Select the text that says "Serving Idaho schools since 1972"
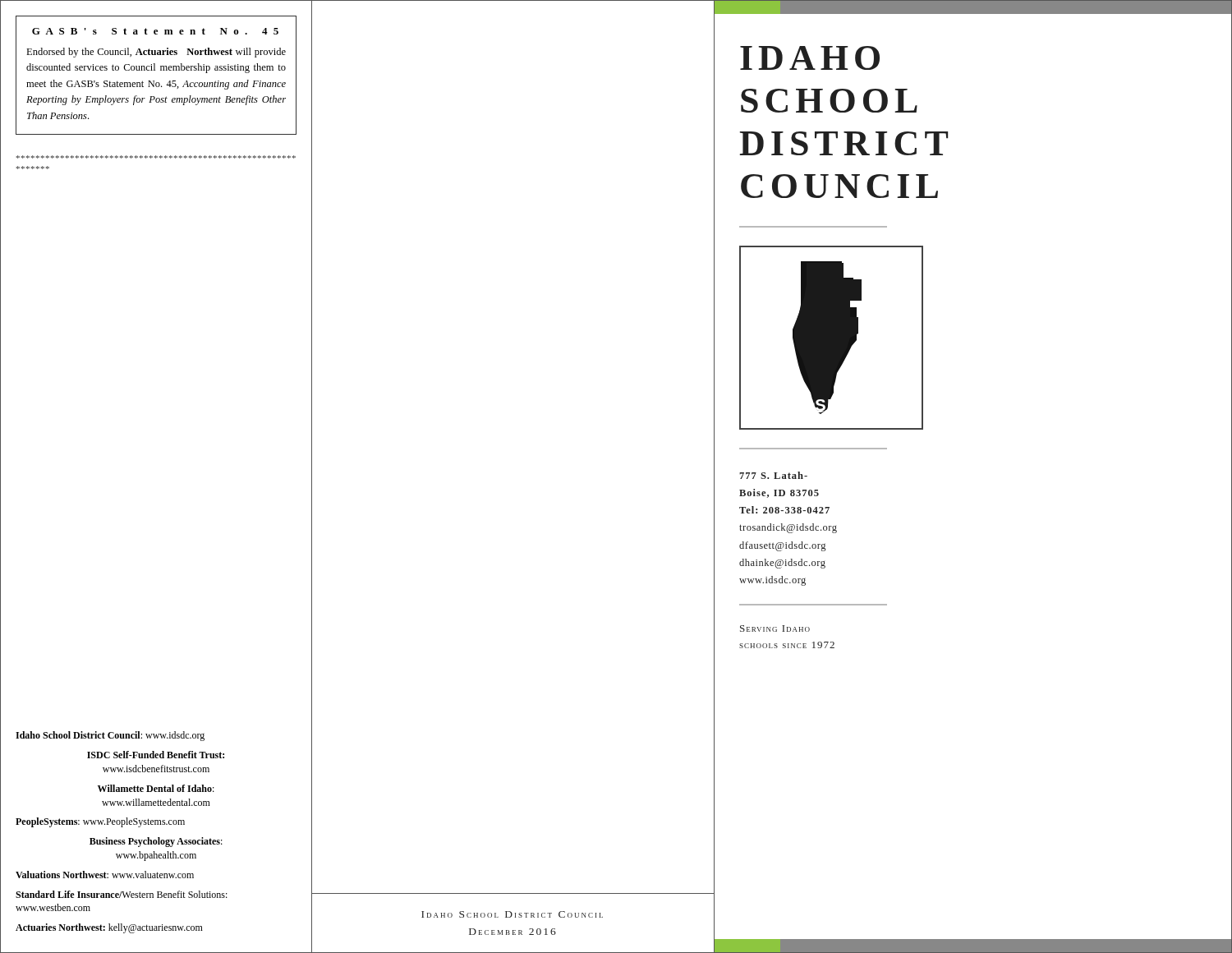 coord(787,636)
